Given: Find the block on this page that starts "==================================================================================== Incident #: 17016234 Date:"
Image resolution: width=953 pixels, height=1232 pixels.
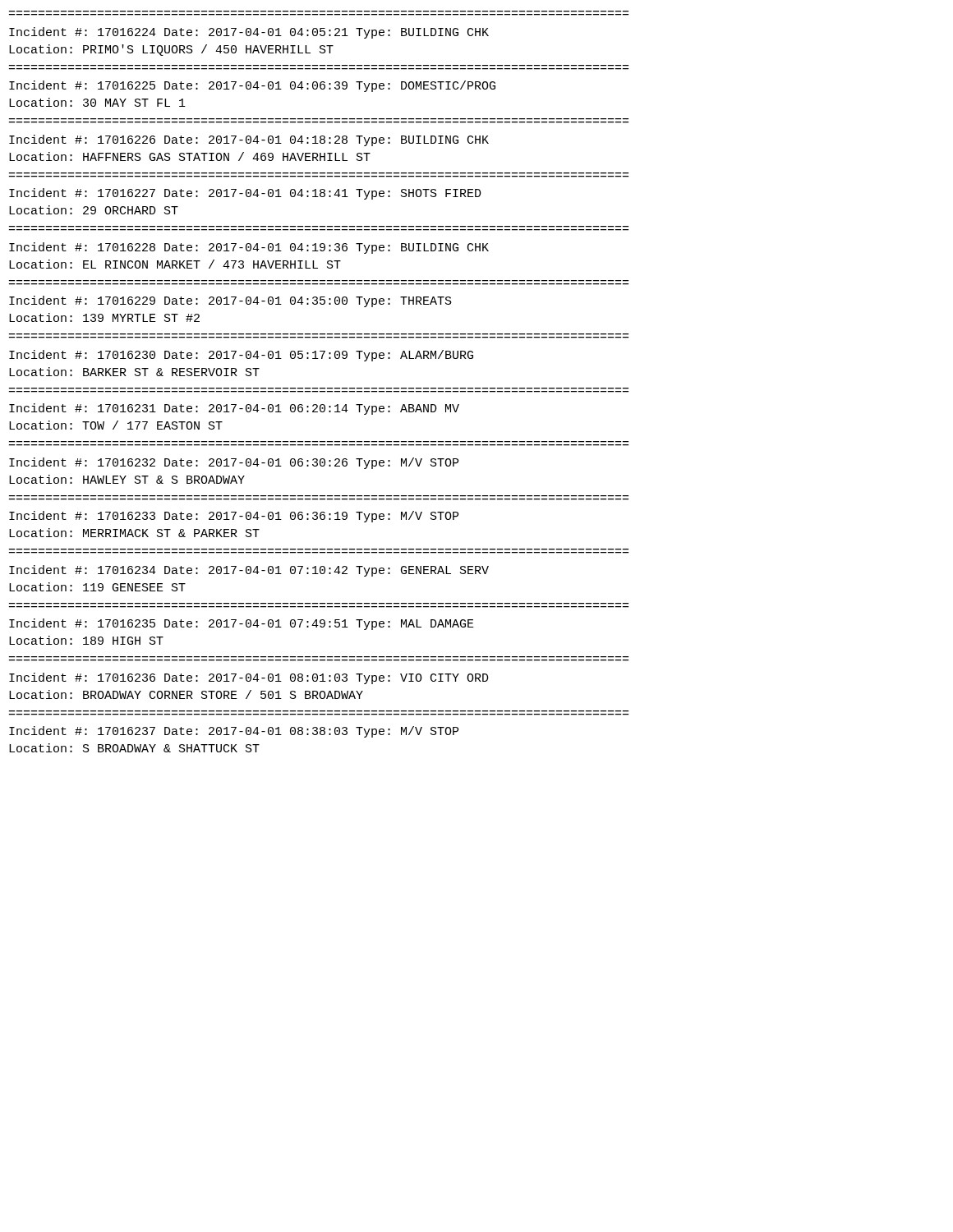Looking at the screenshot, I should tap(476, 571).
